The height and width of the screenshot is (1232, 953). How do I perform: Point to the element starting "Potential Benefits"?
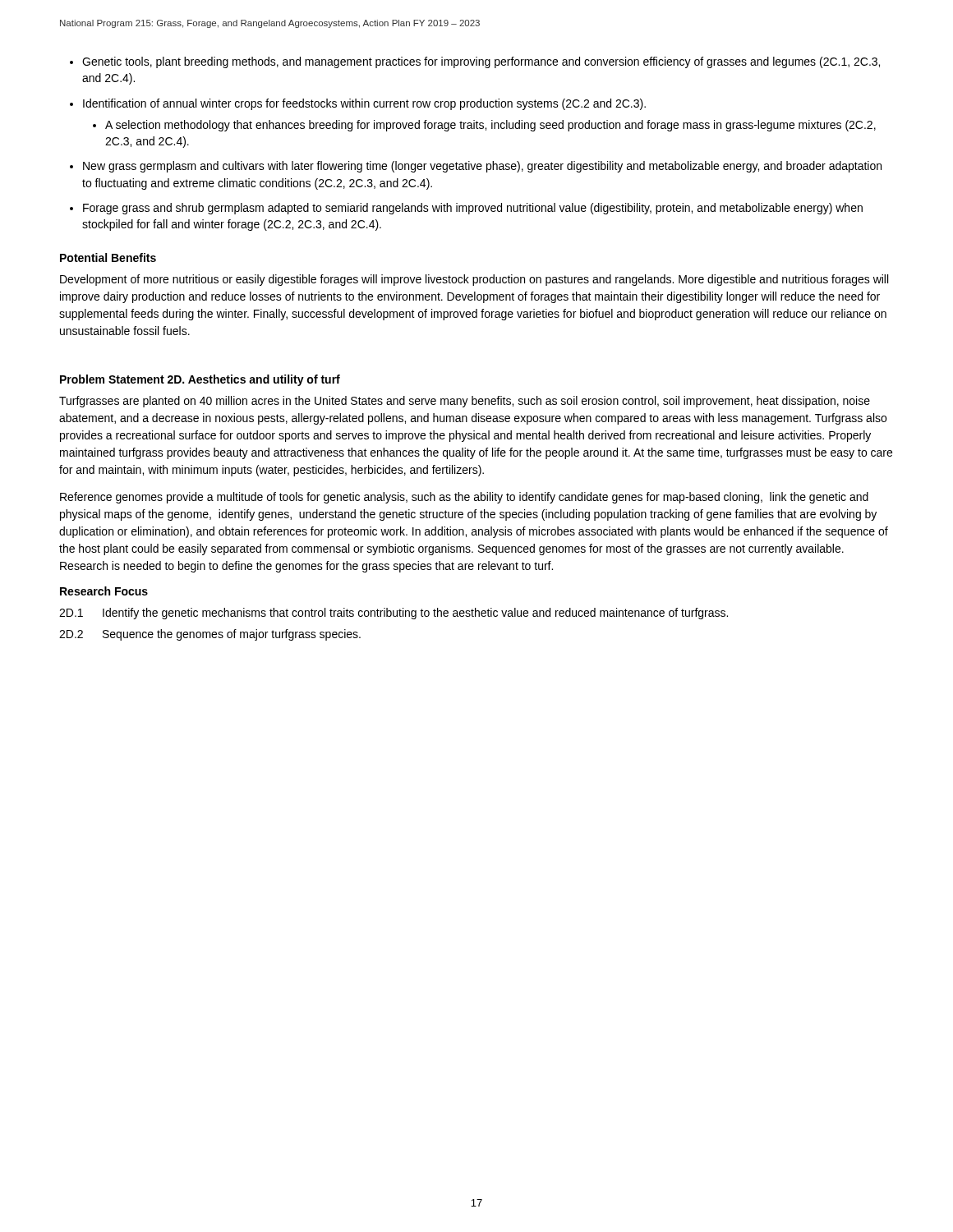pyautogui.click(x=108, y=258)
